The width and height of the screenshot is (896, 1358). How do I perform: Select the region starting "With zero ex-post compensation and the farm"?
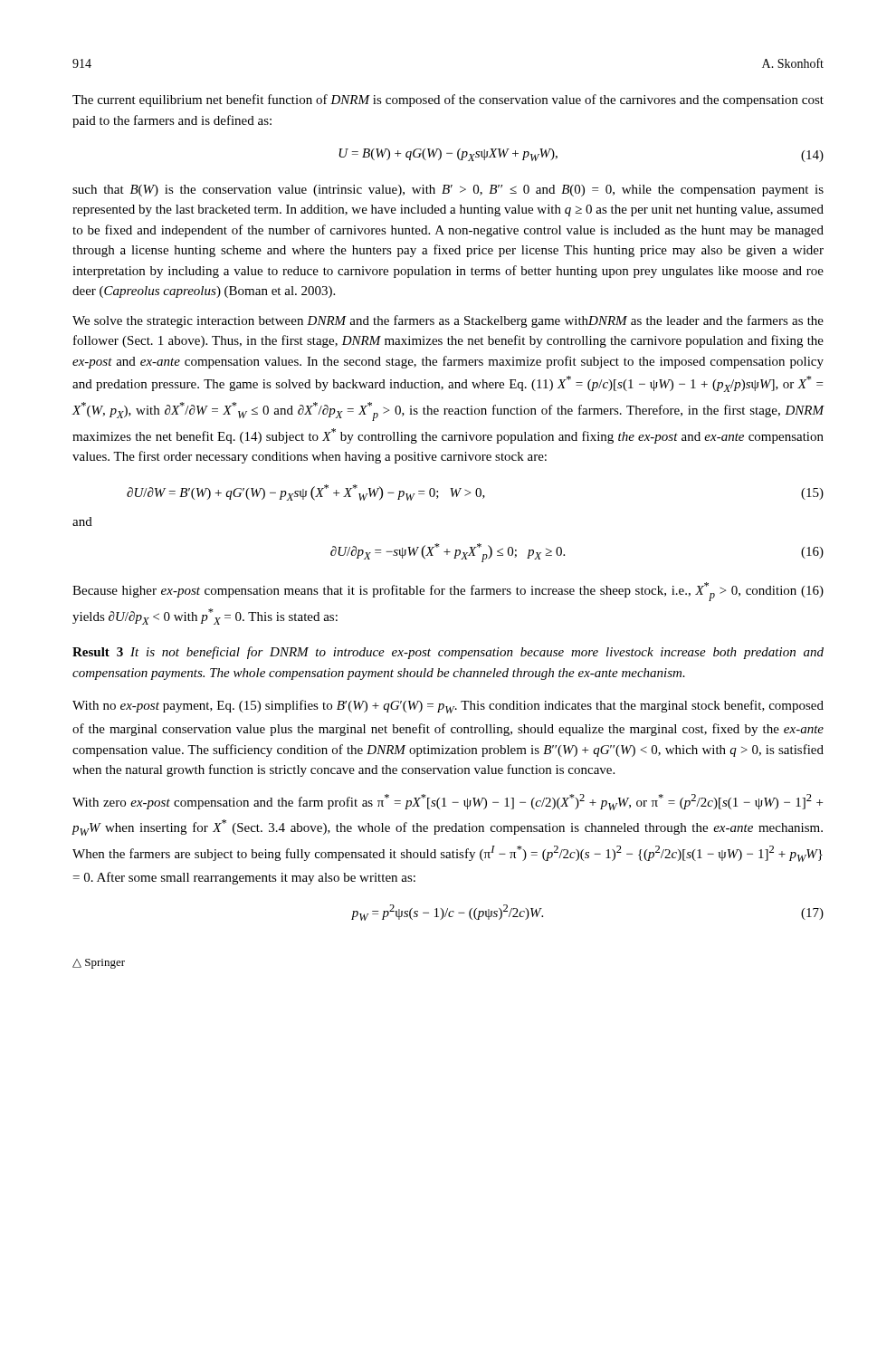[448, 838]
